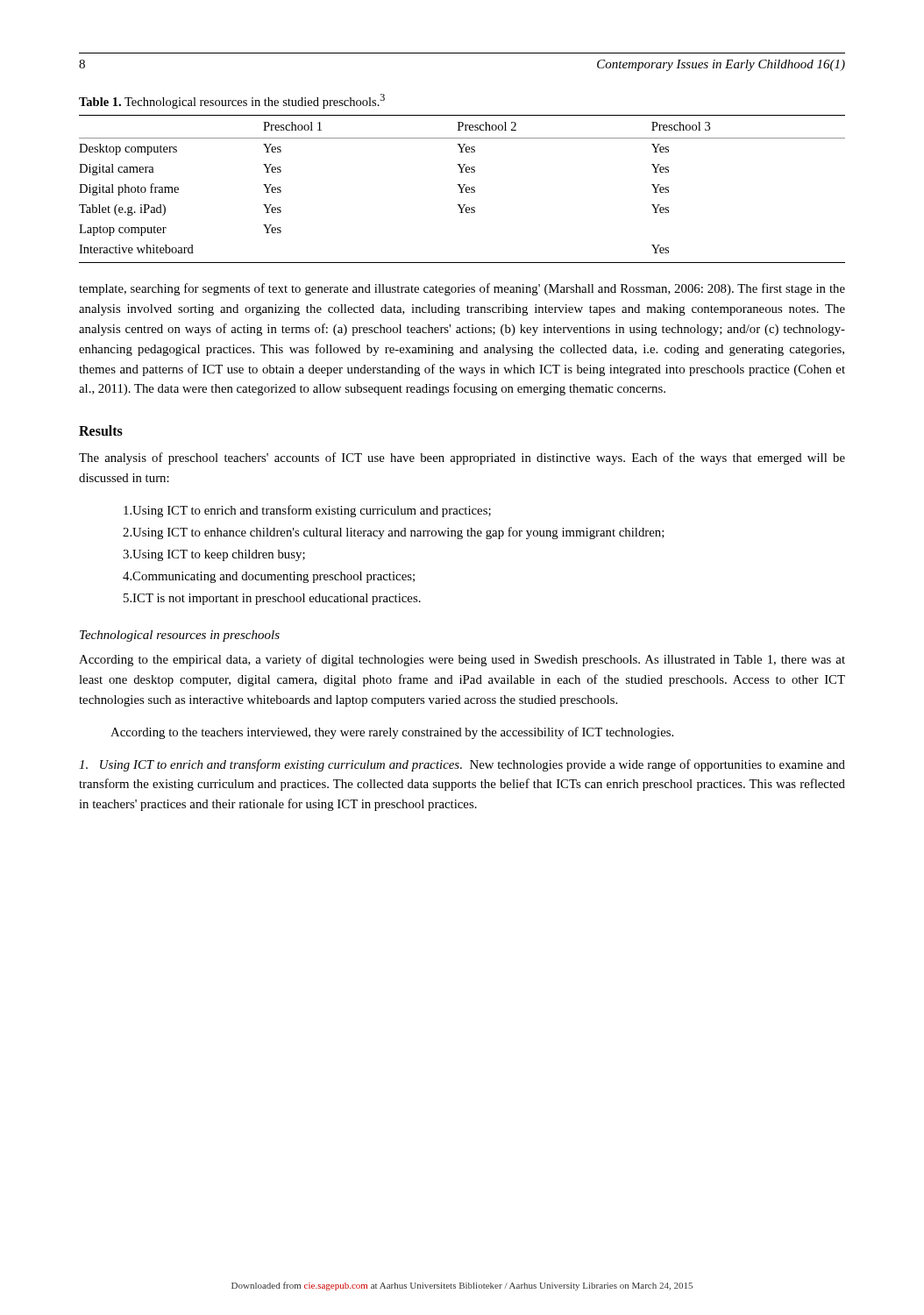Locate the table

[462, 189]
